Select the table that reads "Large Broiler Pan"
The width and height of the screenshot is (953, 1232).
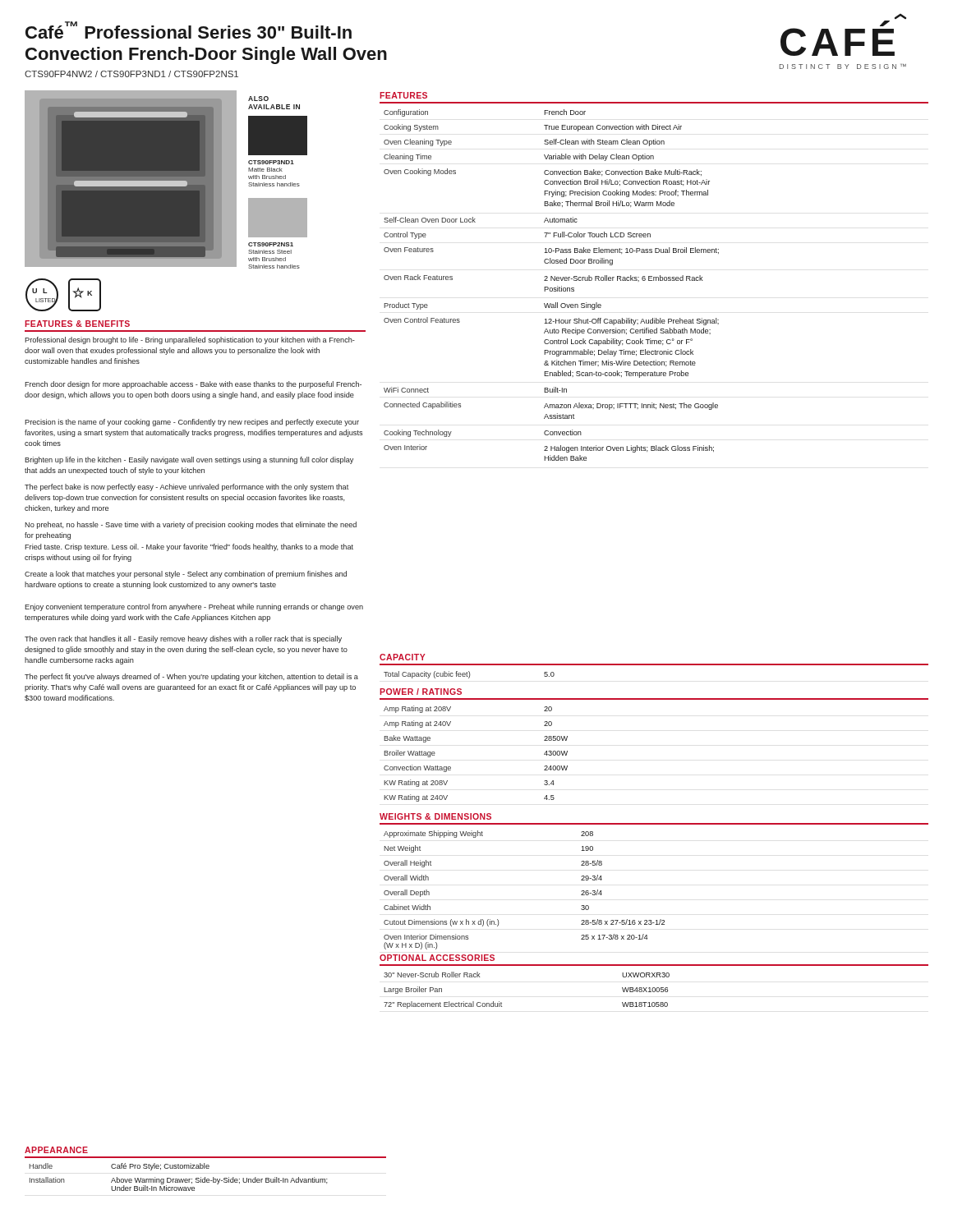tap(654, 990)
